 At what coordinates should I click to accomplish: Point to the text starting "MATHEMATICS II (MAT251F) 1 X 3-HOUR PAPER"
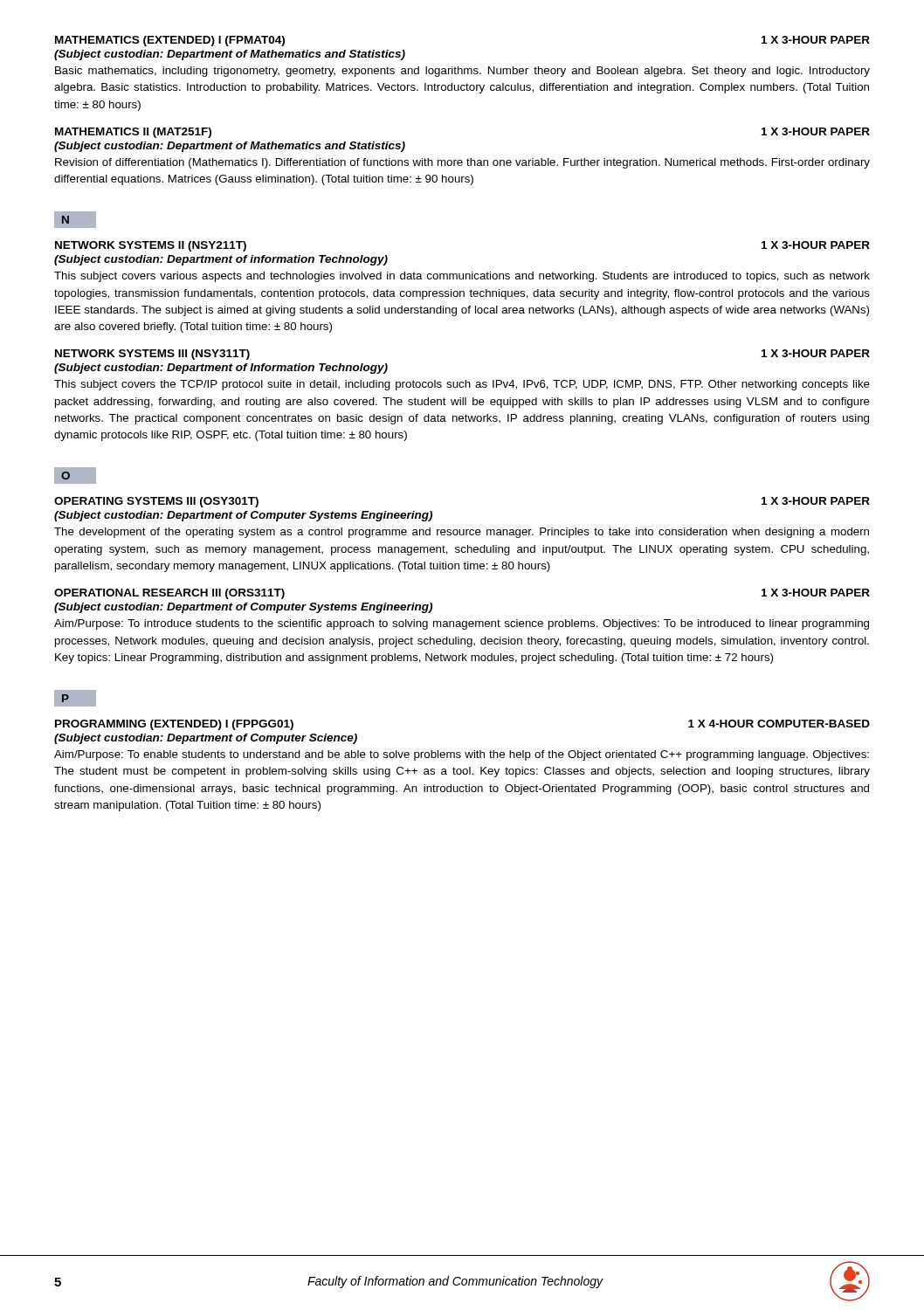click(462, 156)
